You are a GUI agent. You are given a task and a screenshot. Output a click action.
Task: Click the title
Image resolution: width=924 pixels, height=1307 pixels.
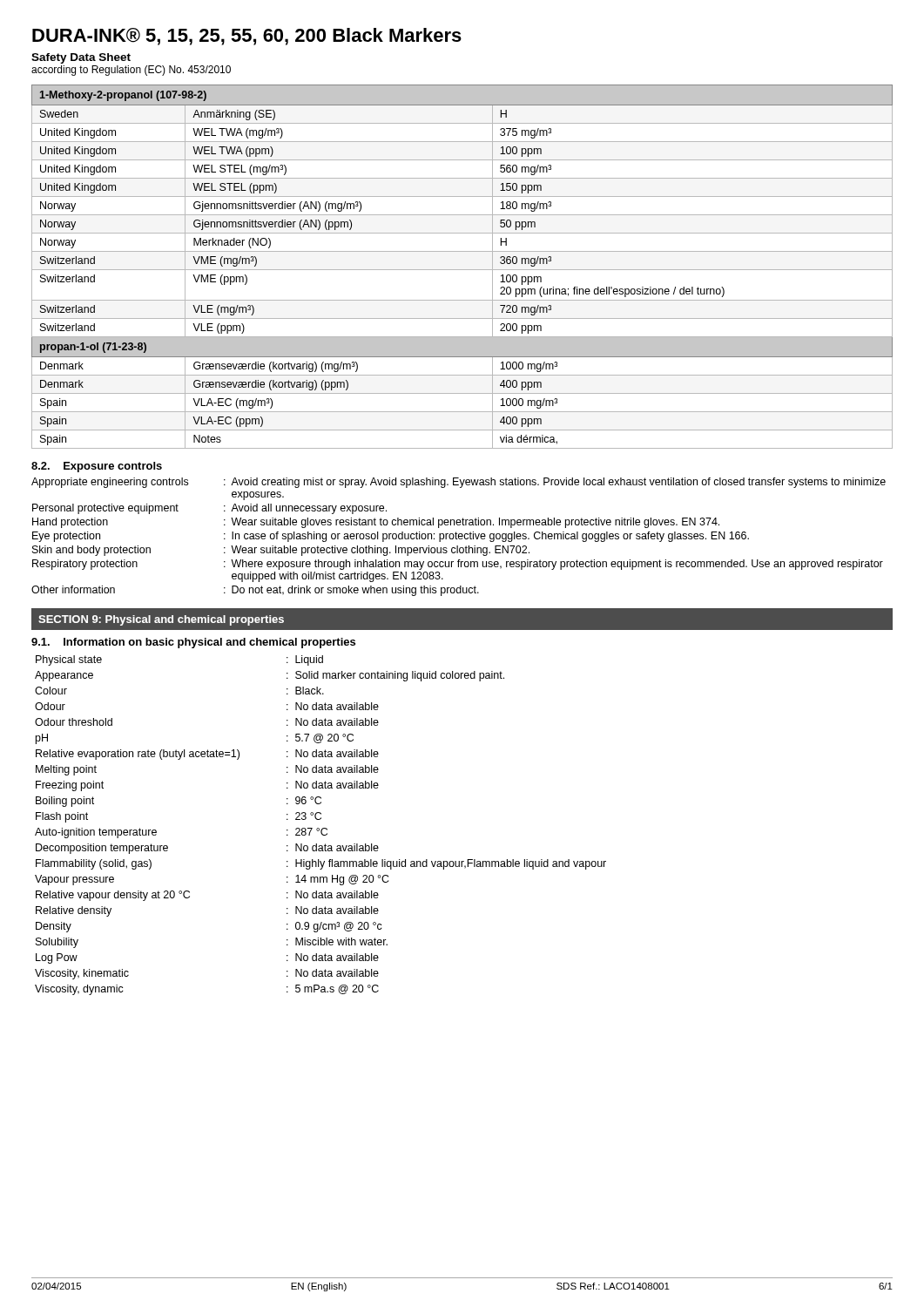point(462,36)
